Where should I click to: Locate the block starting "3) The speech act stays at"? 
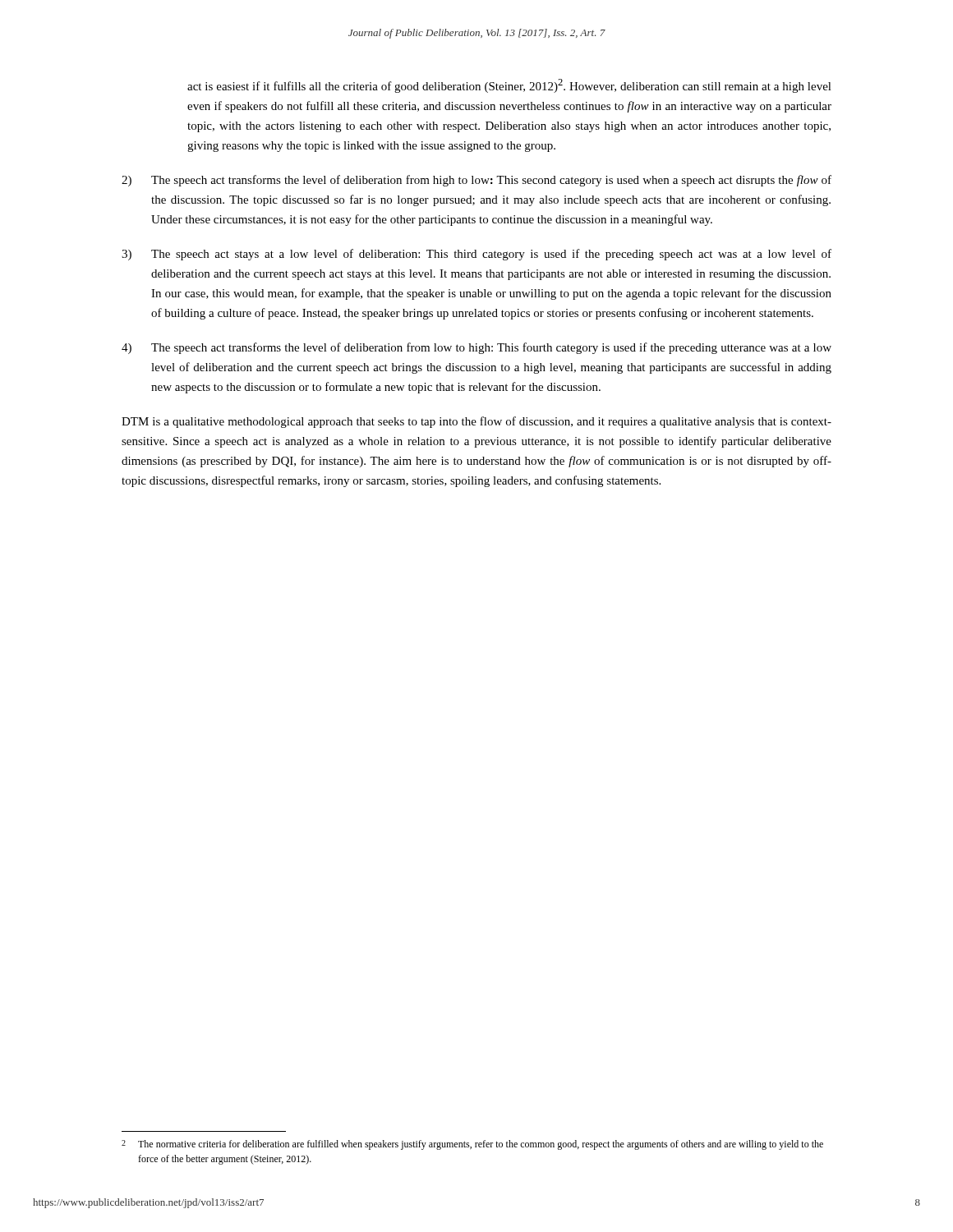(476, 283)
